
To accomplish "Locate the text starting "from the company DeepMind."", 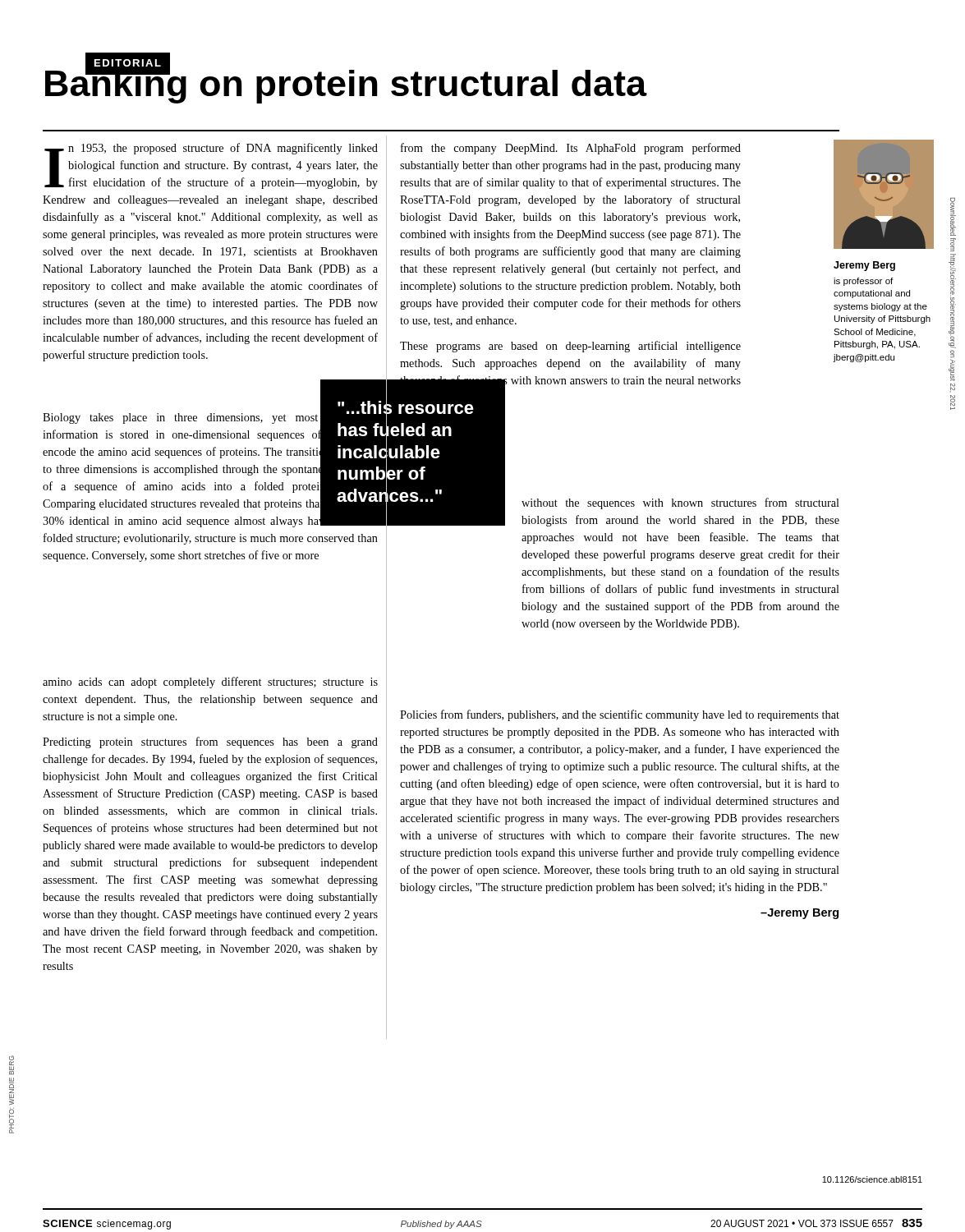I will 570,273.
